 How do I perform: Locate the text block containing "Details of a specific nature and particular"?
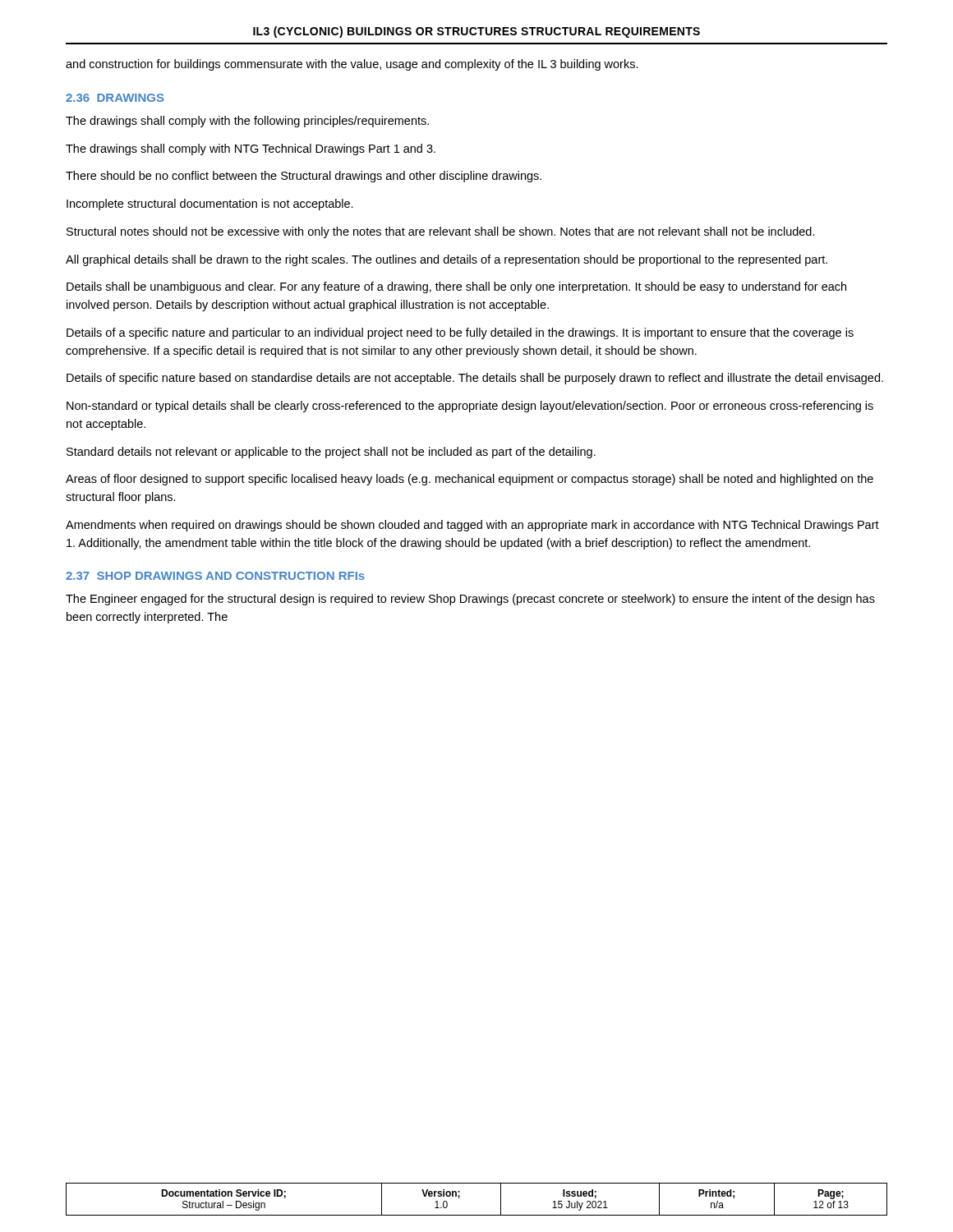(x=460, y=341)
